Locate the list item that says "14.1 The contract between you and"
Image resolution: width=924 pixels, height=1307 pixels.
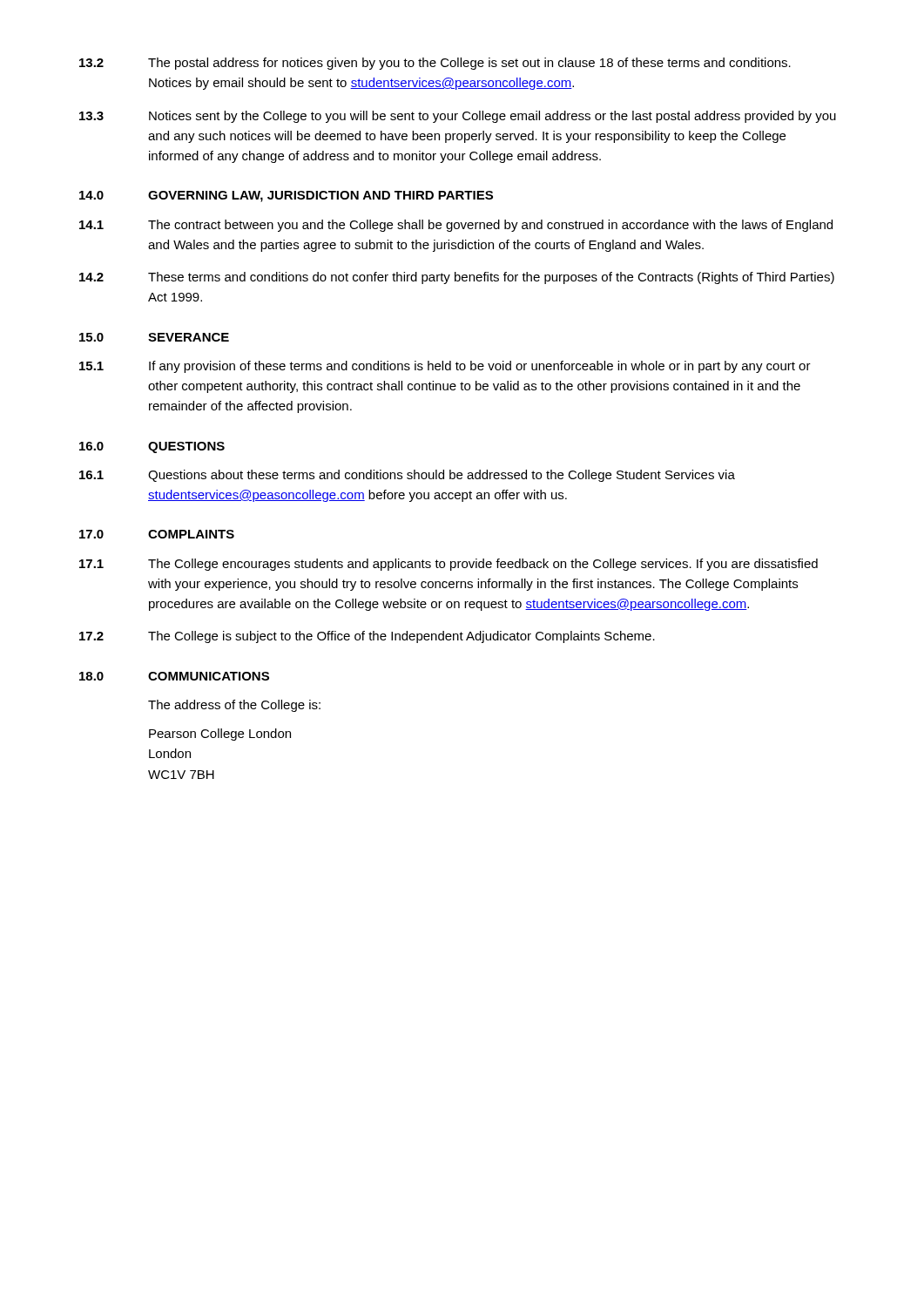[458, 234]
